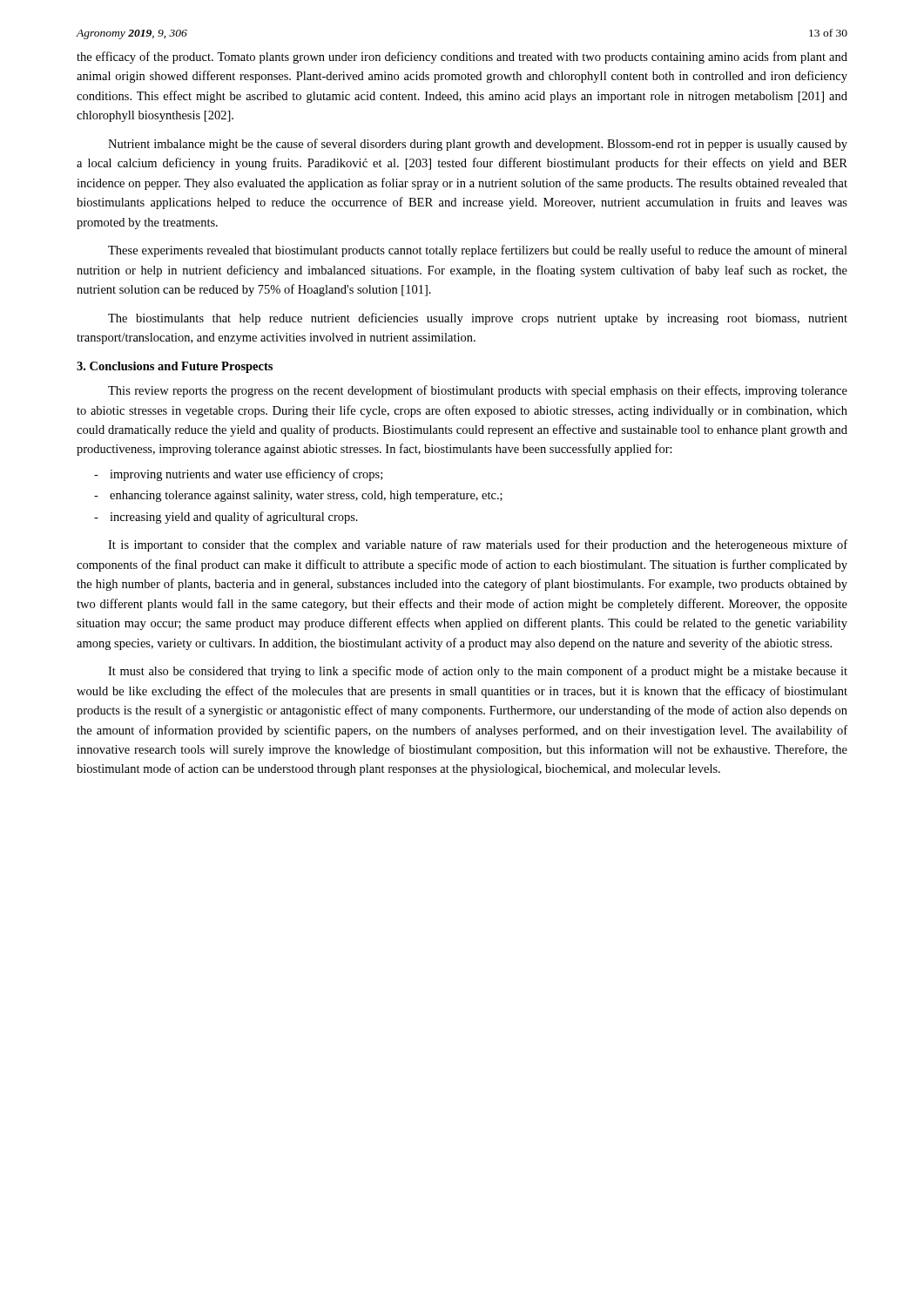Point to the block starting "It is important to consider that the complex"
The image size is (924, 1307).
click(462, 594)
